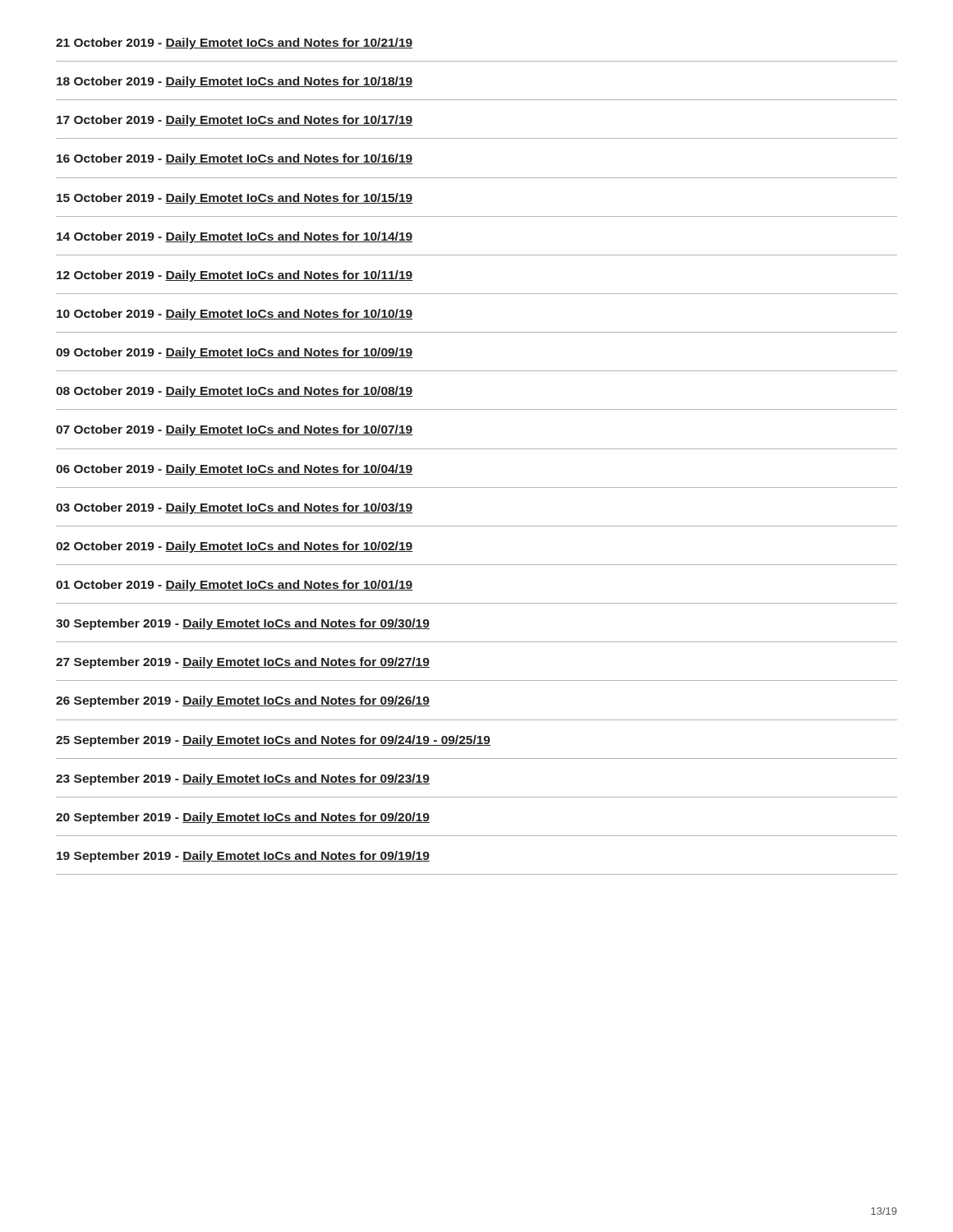The image size is (953, 1232).
Task: Locate the text block starting "18 October 2019 - Daily"
Action: point(234,81)
